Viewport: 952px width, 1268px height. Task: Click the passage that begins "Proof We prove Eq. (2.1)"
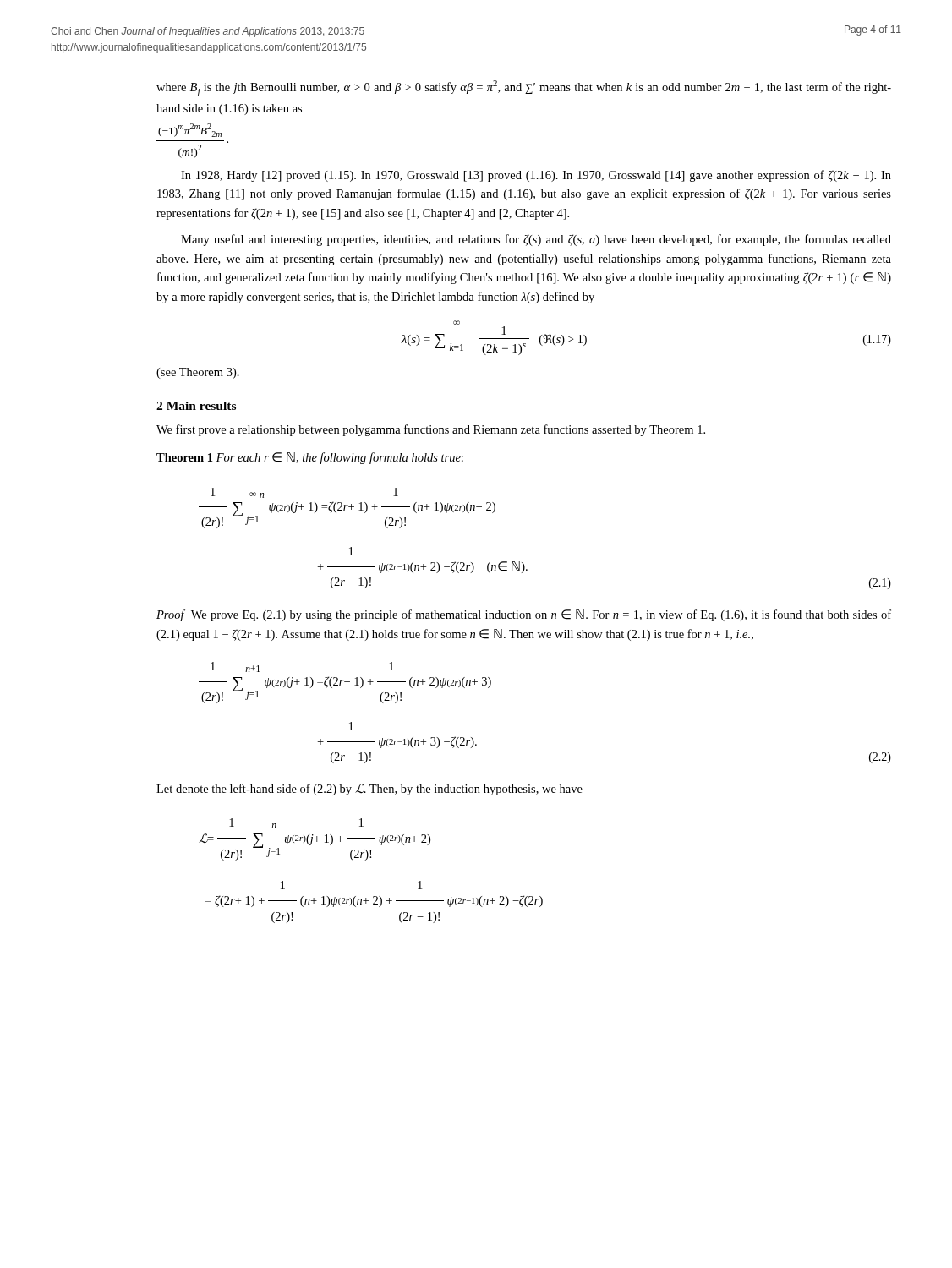click(524, 624)
